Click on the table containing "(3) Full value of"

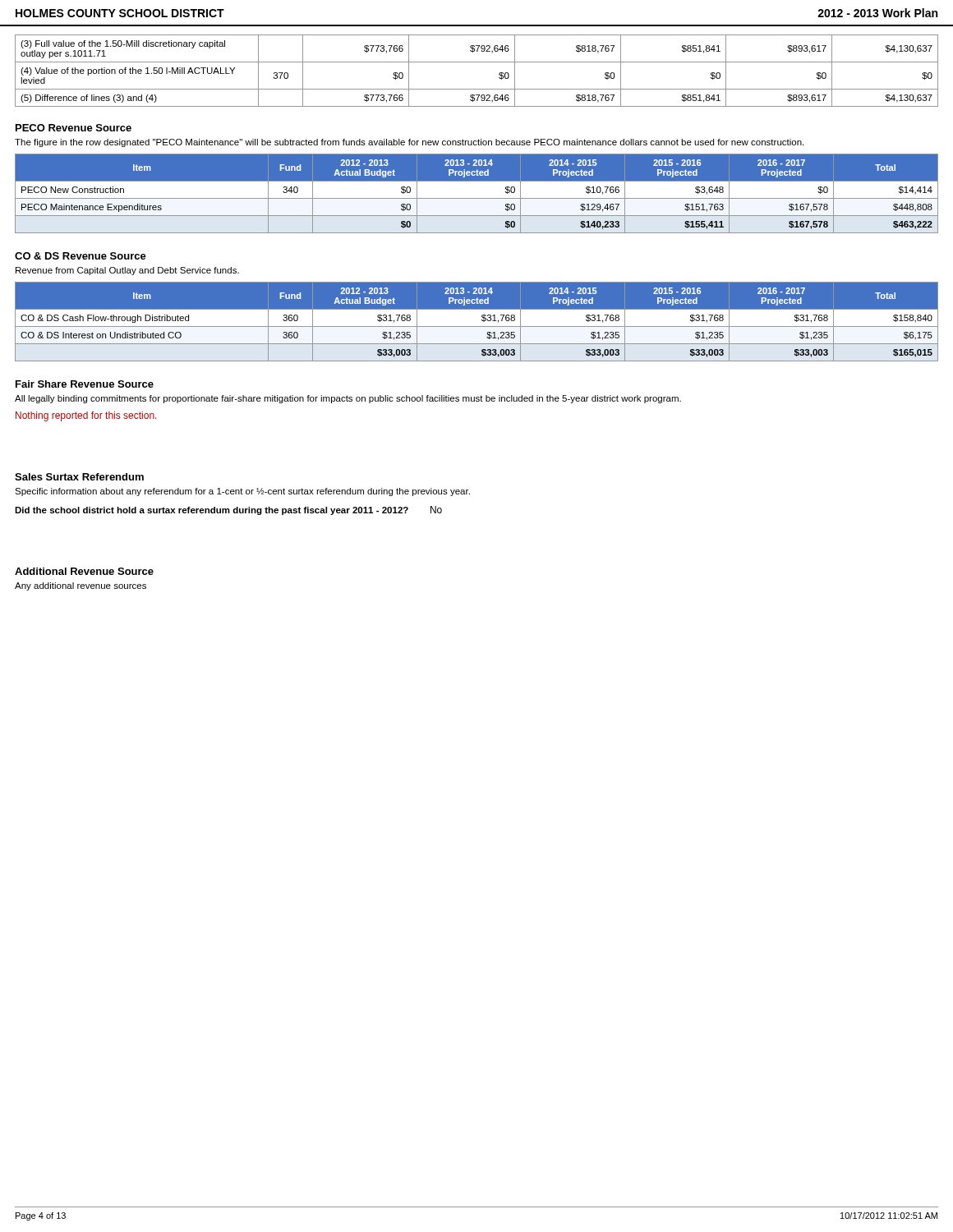click(476, 71)
